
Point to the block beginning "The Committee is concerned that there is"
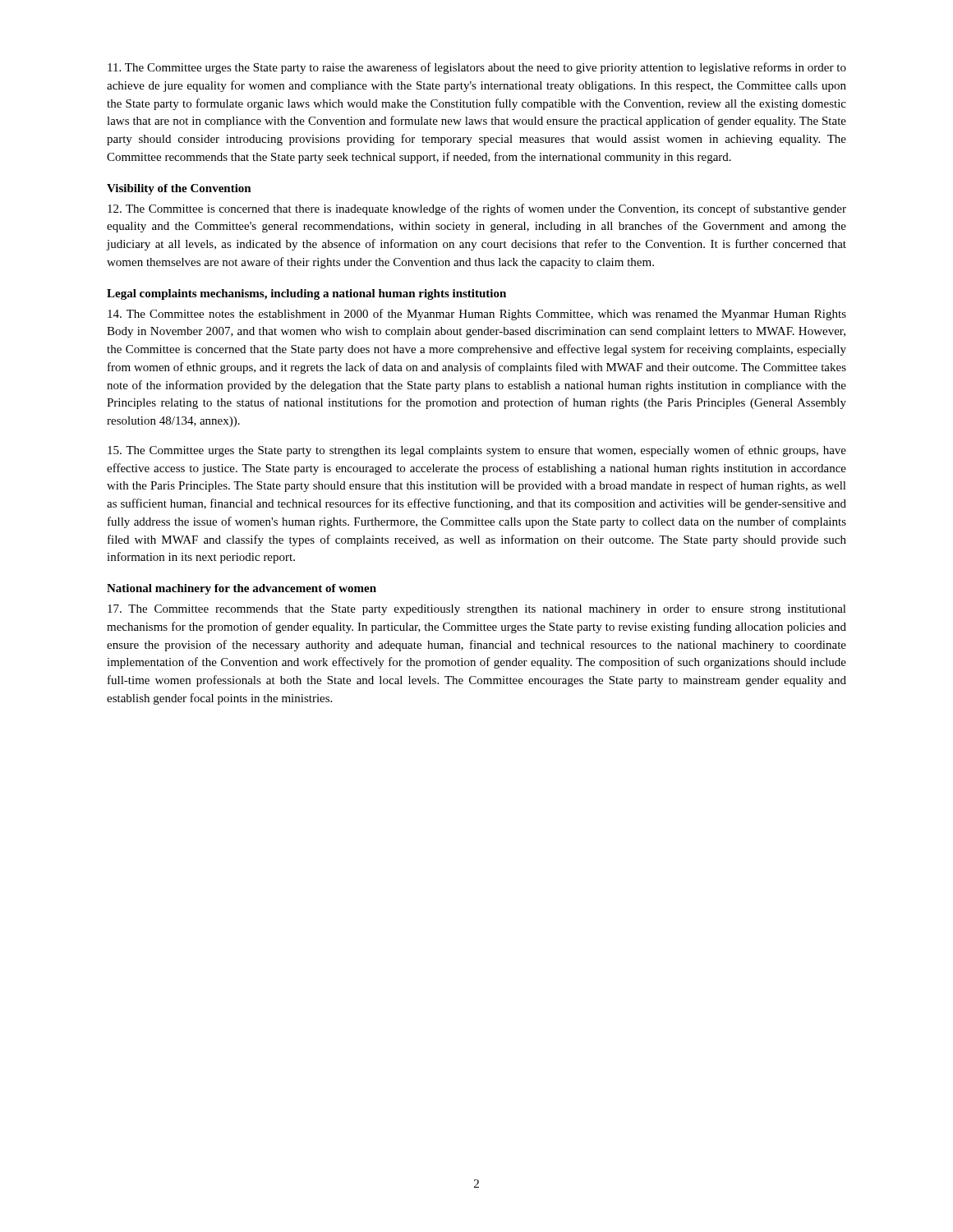(x=476, y=235)
